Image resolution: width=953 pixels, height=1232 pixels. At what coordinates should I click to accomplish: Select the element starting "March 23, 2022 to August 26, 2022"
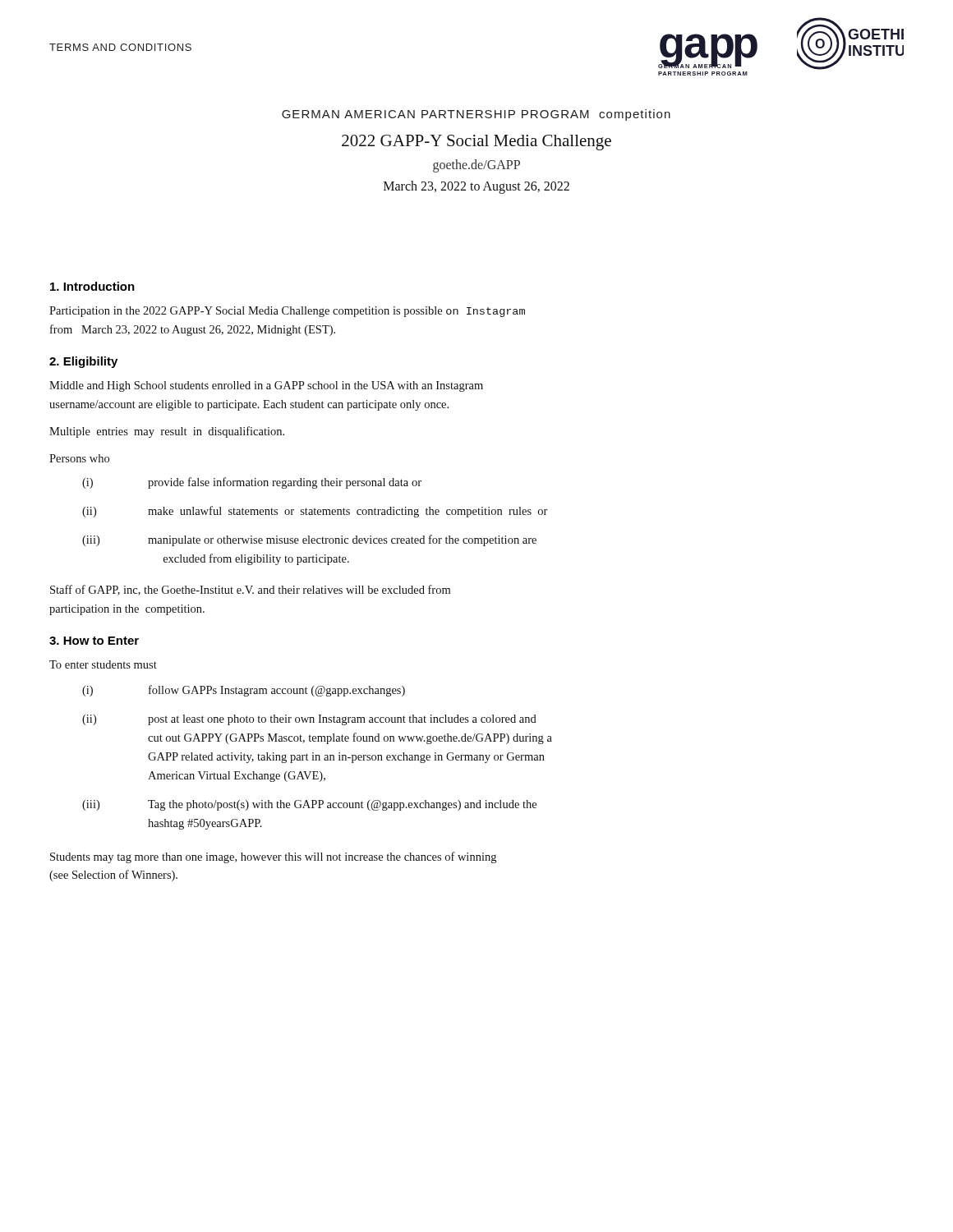click(x=476, y=186)
